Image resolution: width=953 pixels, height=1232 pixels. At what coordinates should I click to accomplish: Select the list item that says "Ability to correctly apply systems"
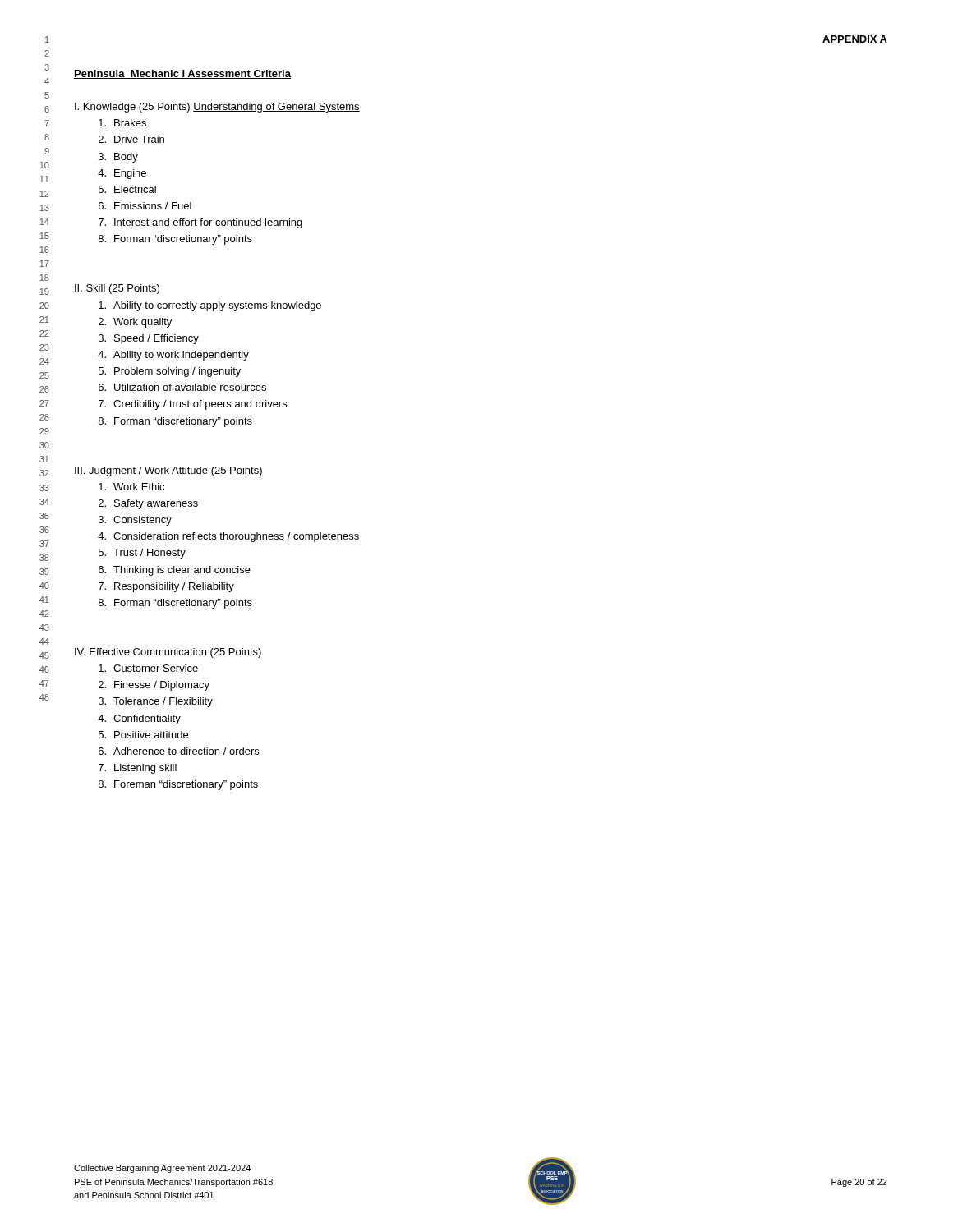pos(210,306)
